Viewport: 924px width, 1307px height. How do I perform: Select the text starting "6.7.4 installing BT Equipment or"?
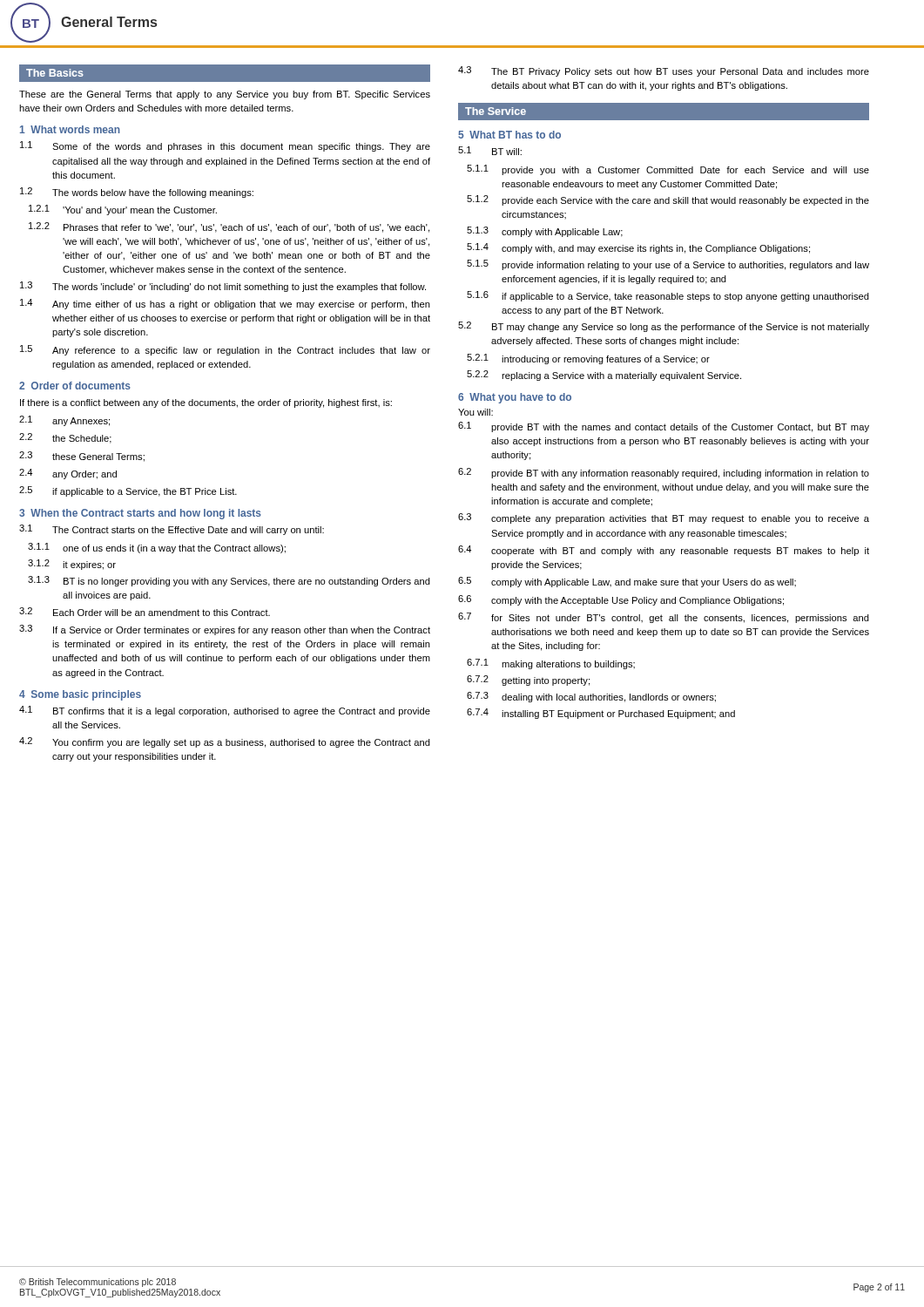[668, 714]
